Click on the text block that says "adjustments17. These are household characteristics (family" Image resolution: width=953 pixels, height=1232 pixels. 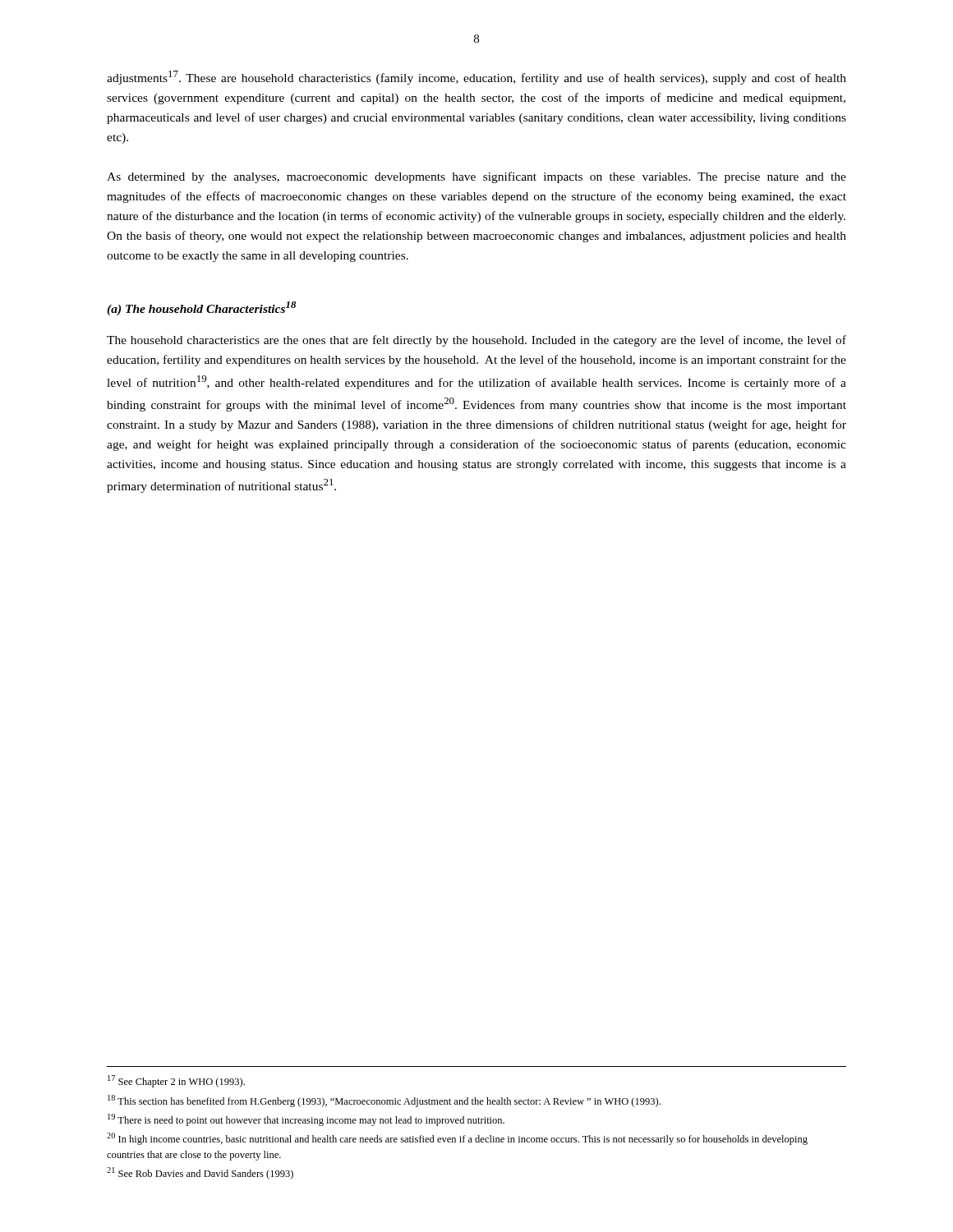pyautogui.click(x=476, y=106)
